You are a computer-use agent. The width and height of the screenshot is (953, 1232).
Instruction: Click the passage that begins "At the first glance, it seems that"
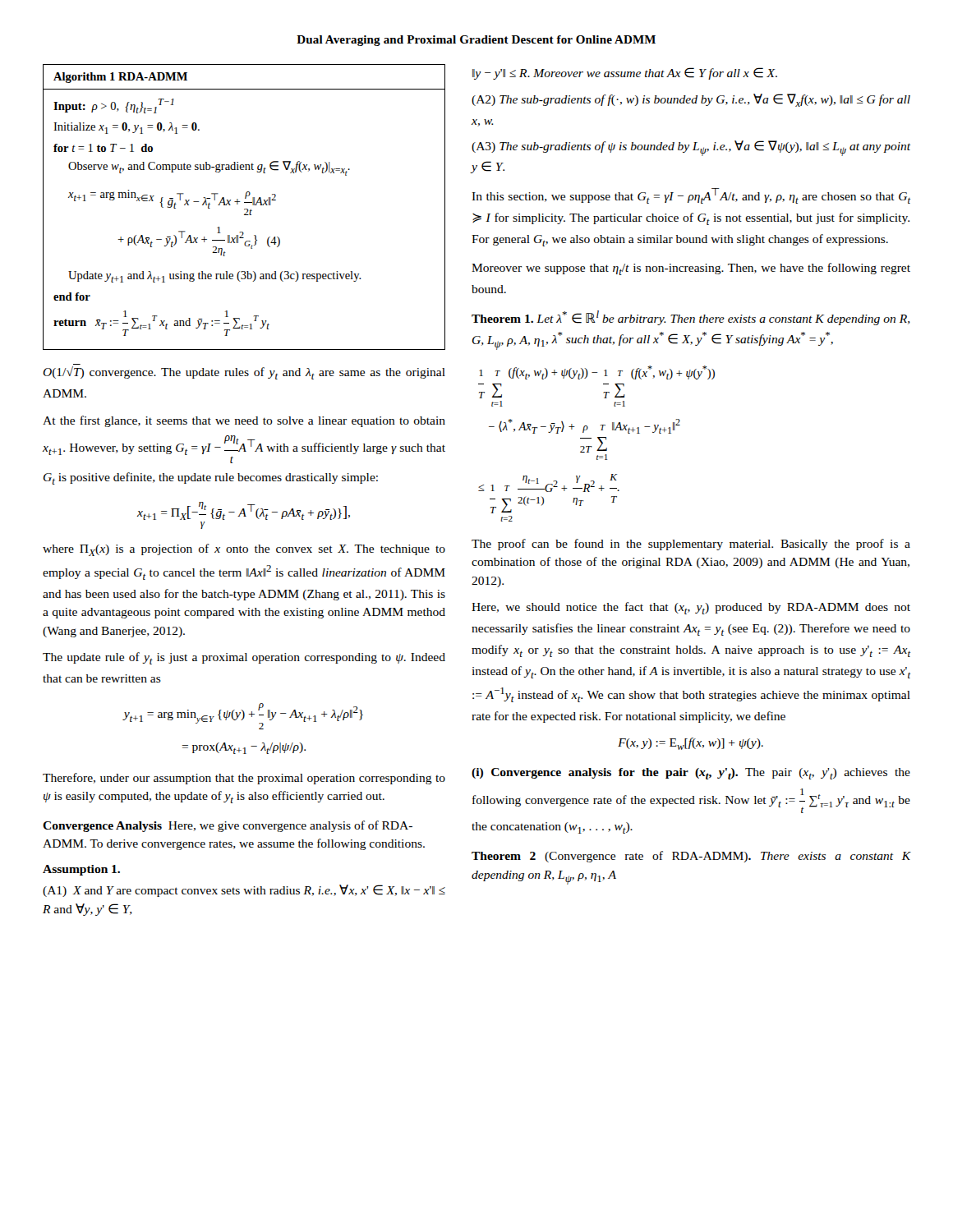[244, 471]
